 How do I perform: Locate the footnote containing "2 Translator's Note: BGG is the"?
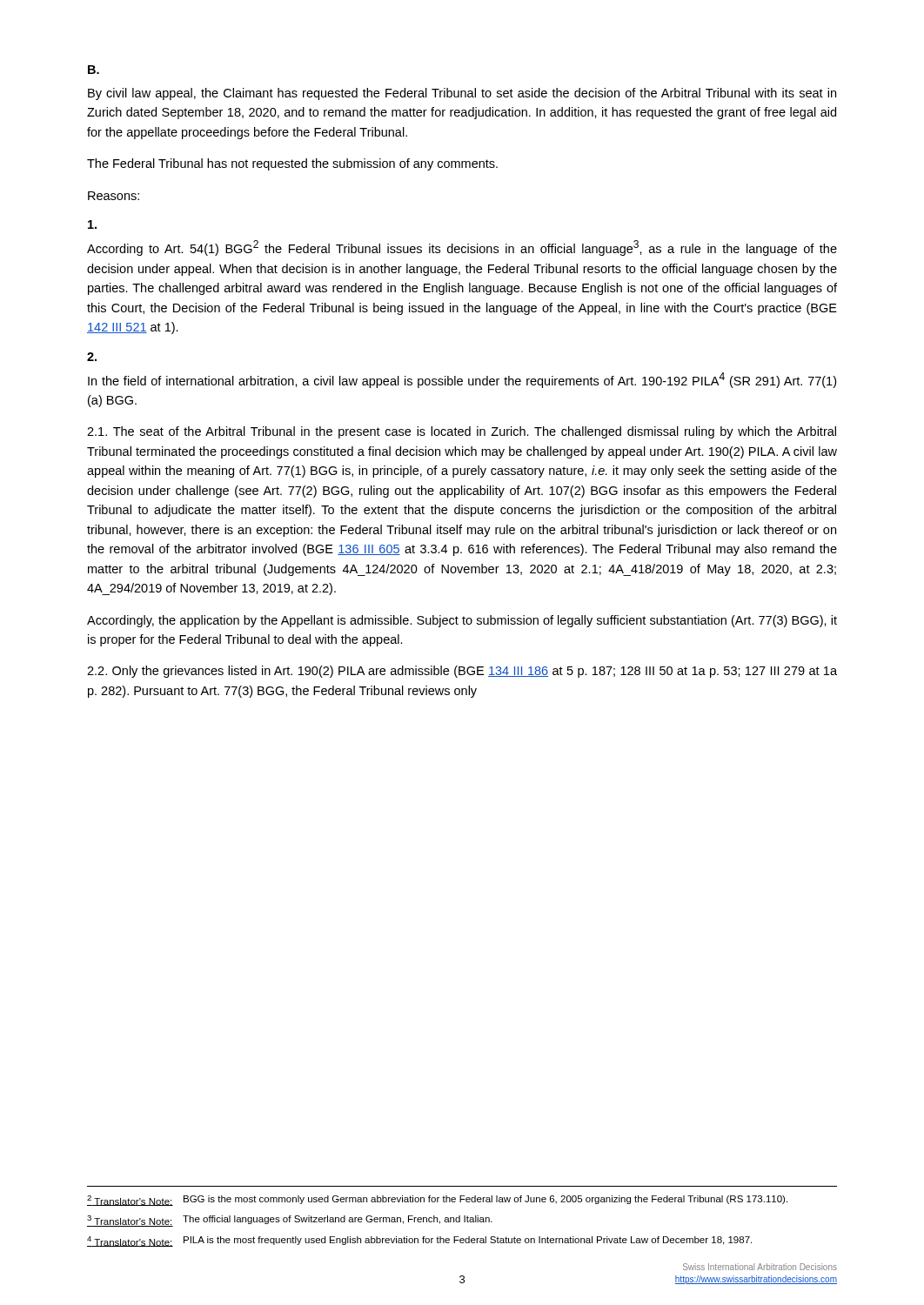(462, 1200)
